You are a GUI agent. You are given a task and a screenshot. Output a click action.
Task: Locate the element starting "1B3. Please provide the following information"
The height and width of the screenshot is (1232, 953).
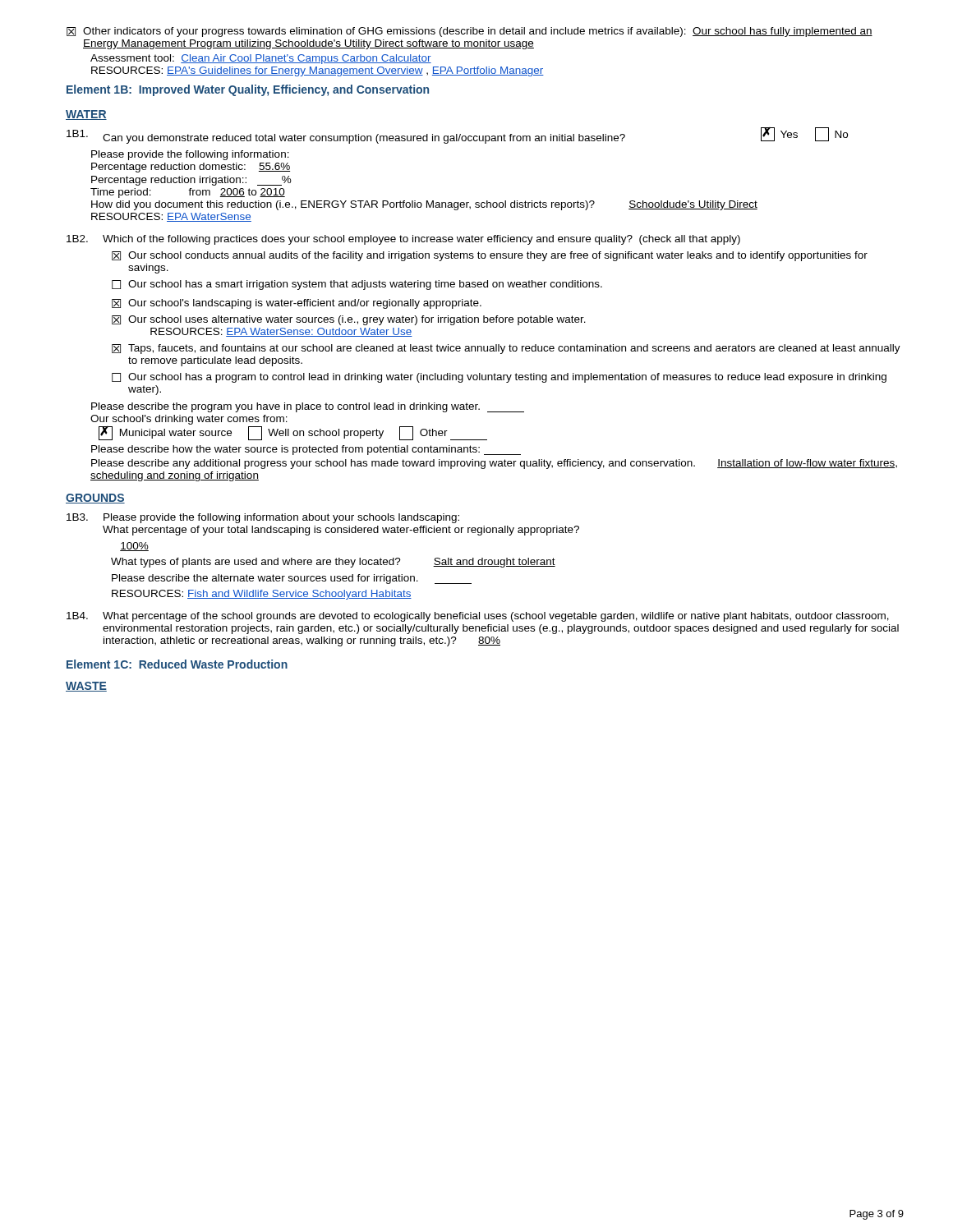(485, 555)
